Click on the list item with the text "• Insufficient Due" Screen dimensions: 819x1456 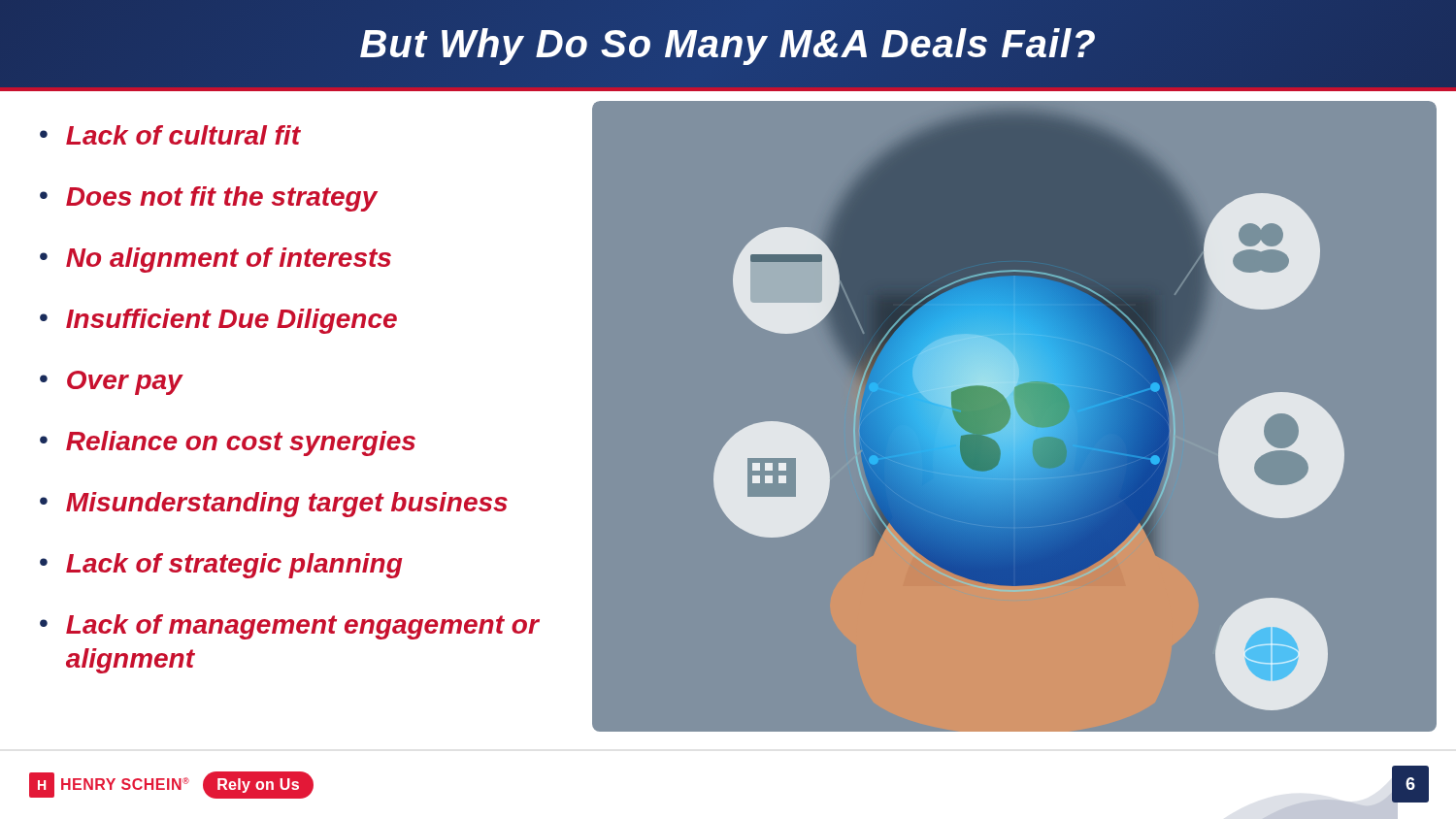218,319
